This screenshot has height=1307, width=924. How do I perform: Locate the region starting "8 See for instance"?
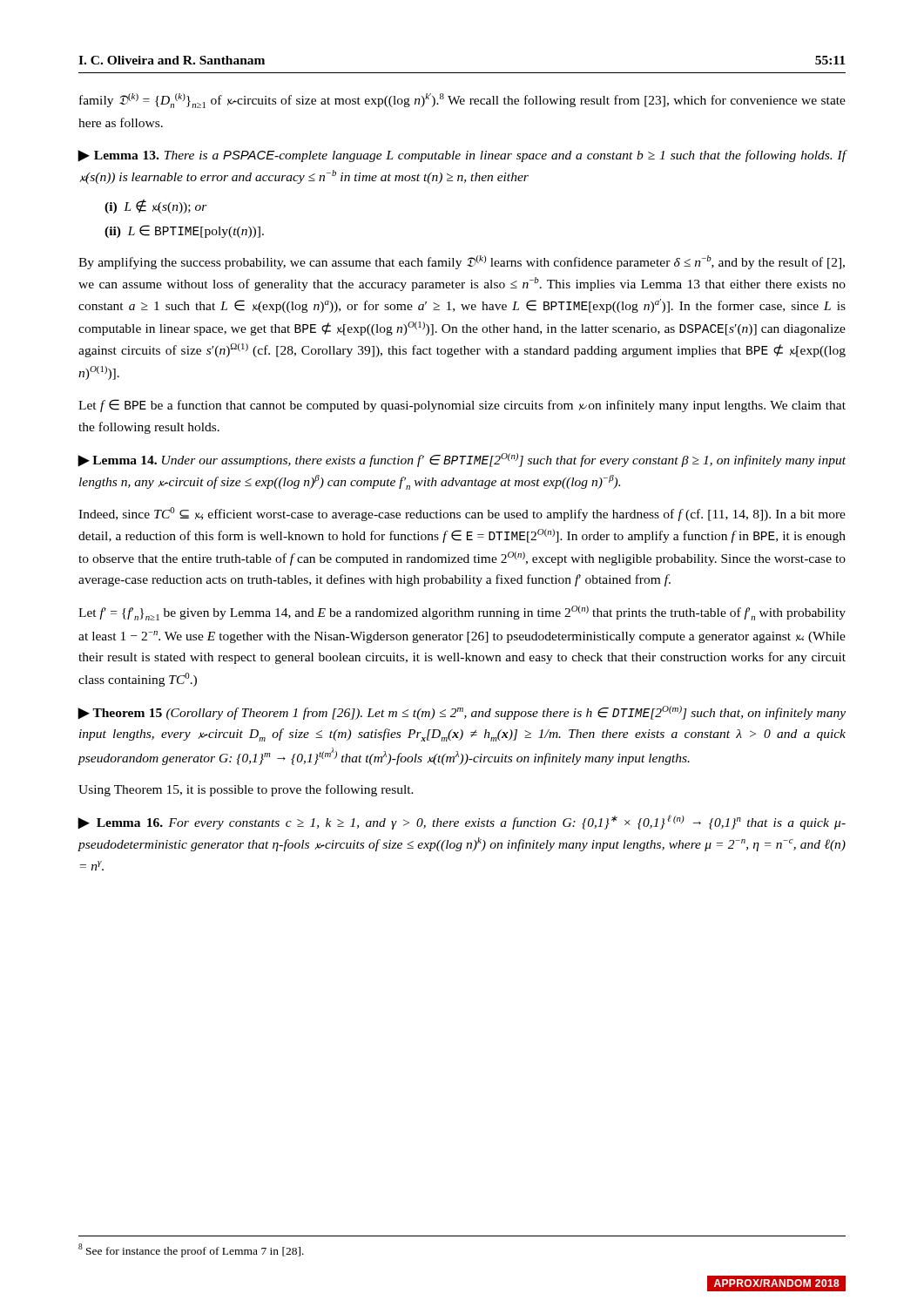[191, 1250]
